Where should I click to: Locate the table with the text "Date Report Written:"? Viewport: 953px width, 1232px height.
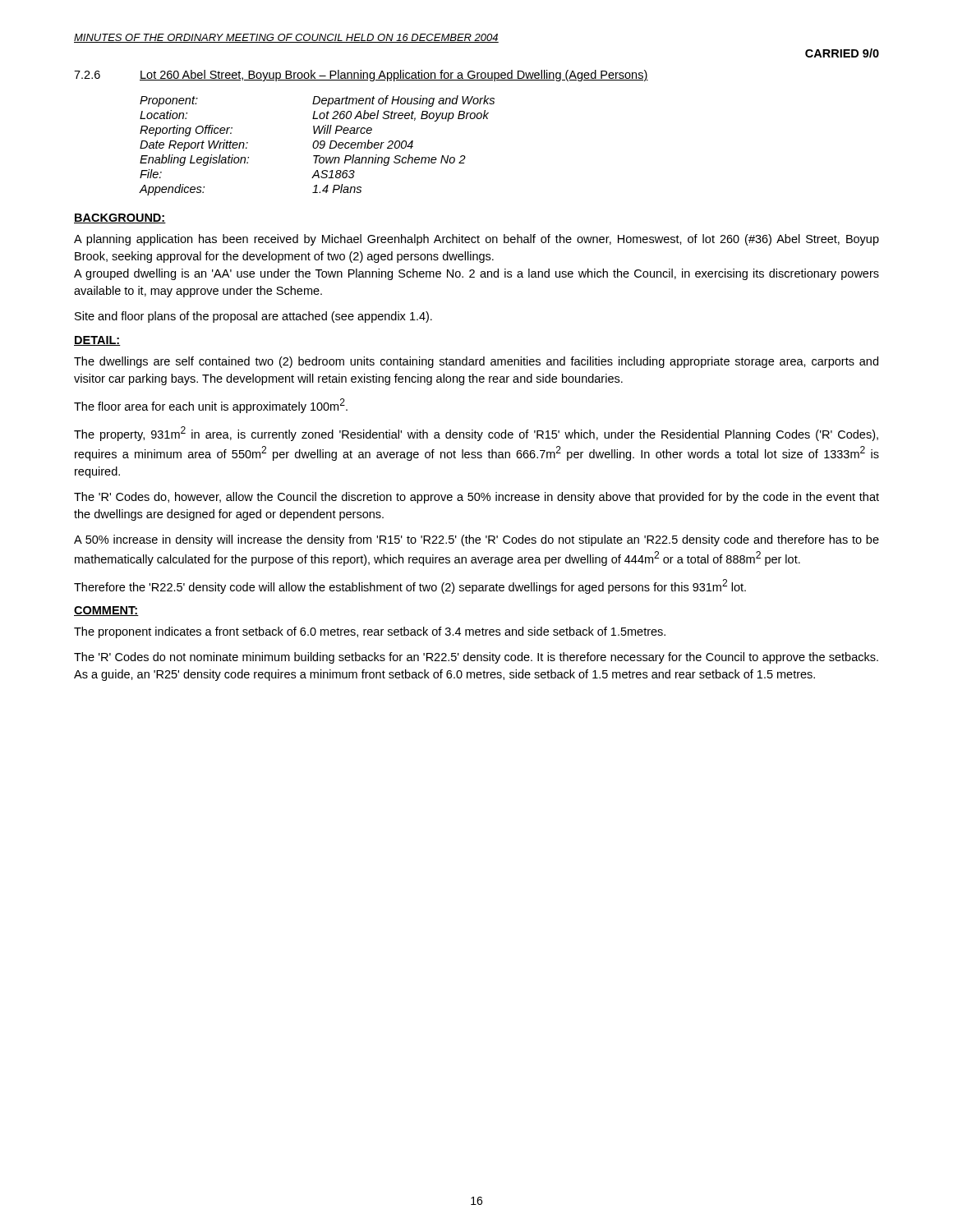(x=476, y=145)
